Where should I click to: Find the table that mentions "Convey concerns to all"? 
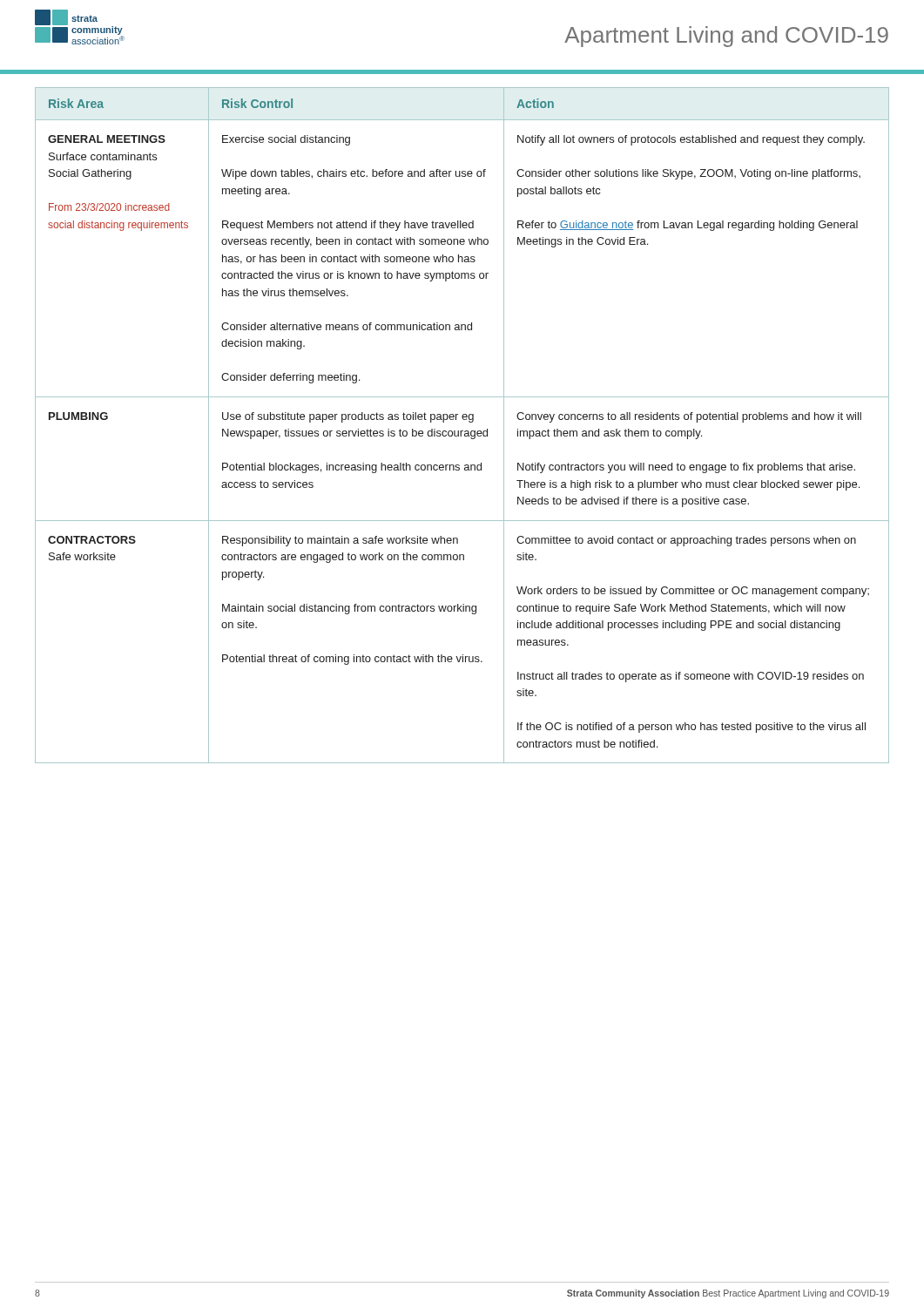point(462,673)
